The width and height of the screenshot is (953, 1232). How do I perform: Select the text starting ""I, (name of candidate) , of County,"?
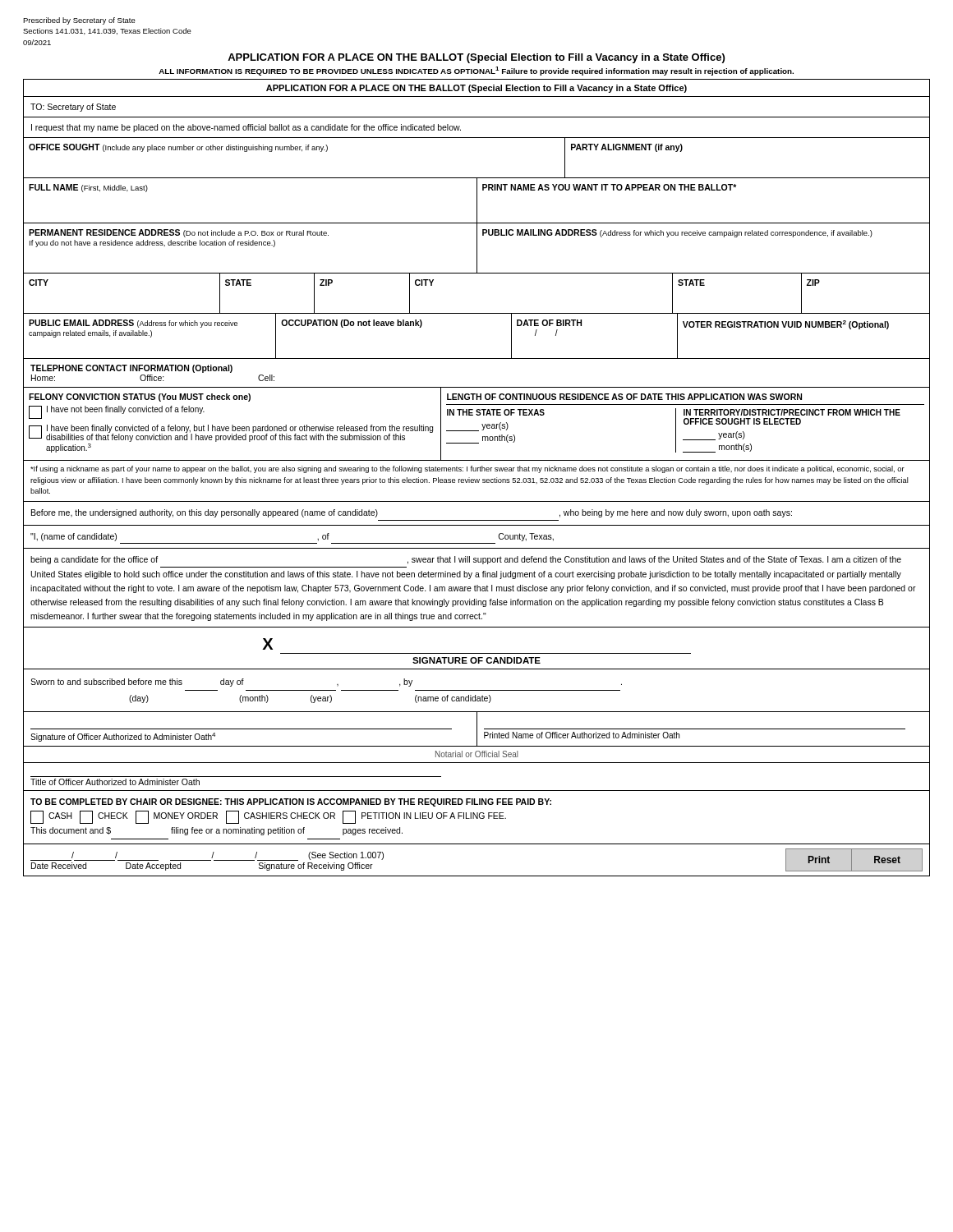(x=292, y=537)
